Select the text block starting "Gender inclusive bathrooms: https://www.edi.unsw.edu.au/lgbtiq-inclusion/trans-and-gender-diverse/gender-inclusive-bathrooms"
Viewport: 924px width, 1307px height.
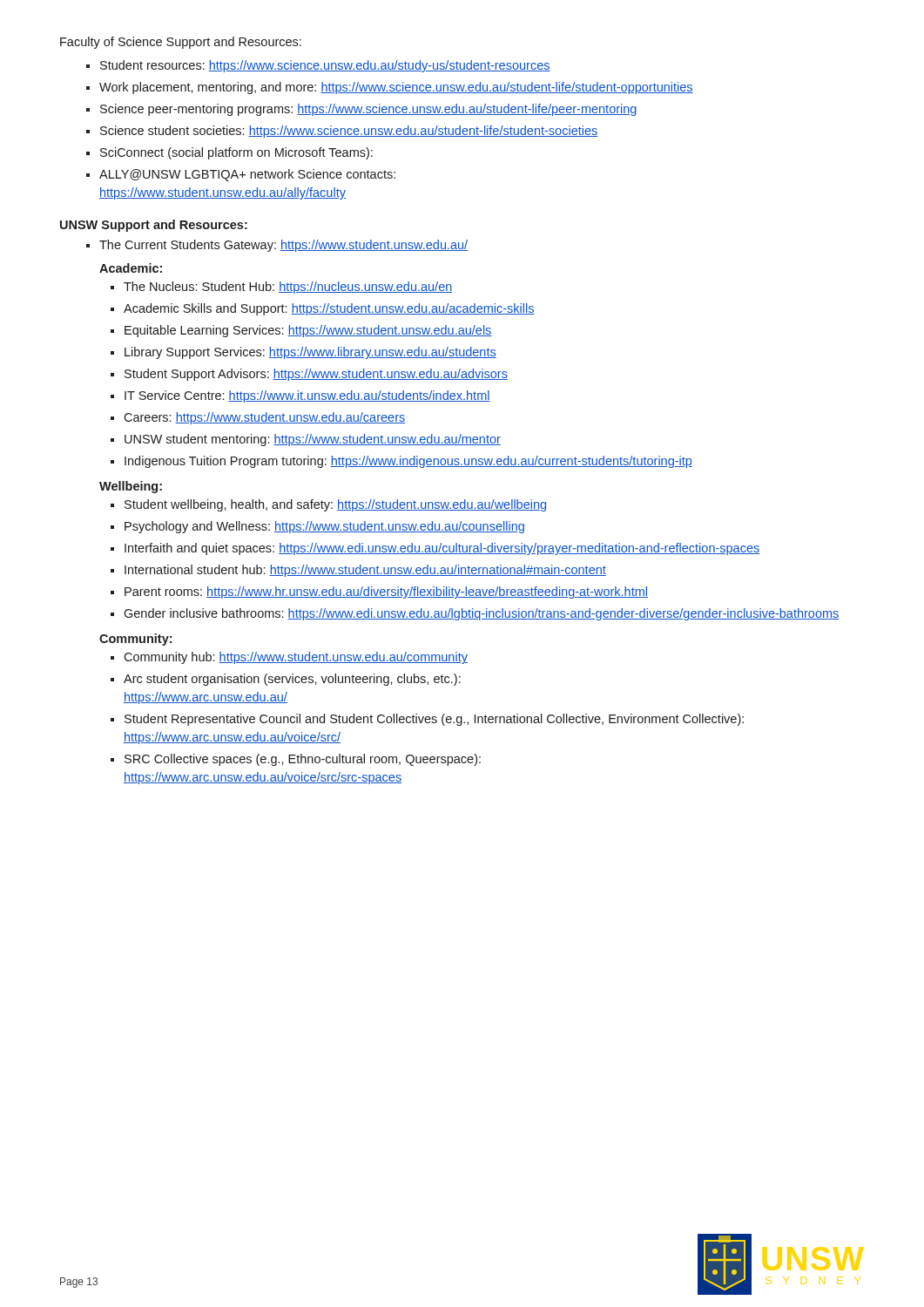point(481,614)
